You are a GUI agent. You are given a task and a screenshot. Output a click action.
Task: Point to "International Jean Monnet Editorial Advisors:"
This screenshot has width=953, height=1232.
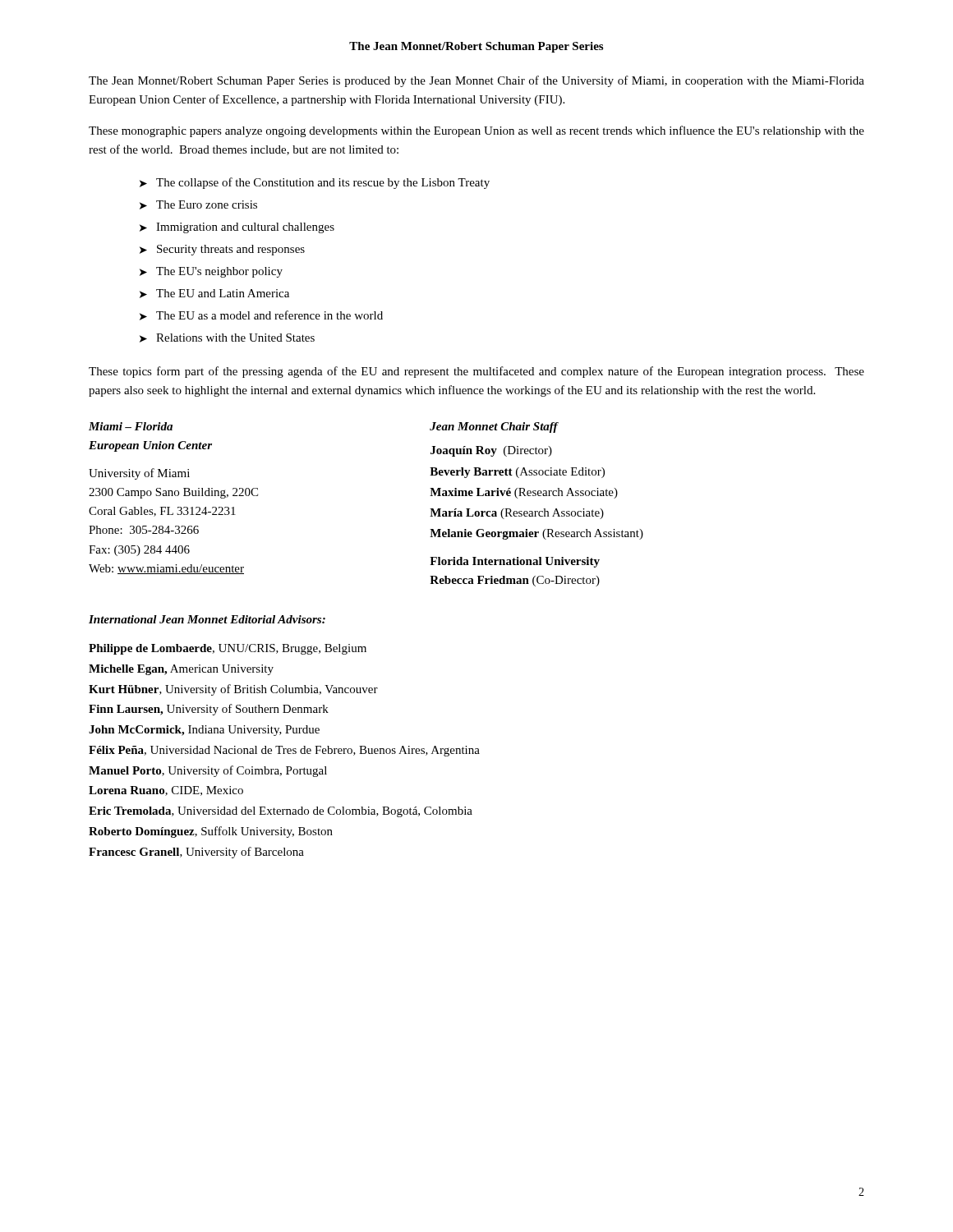pos(207,619)
